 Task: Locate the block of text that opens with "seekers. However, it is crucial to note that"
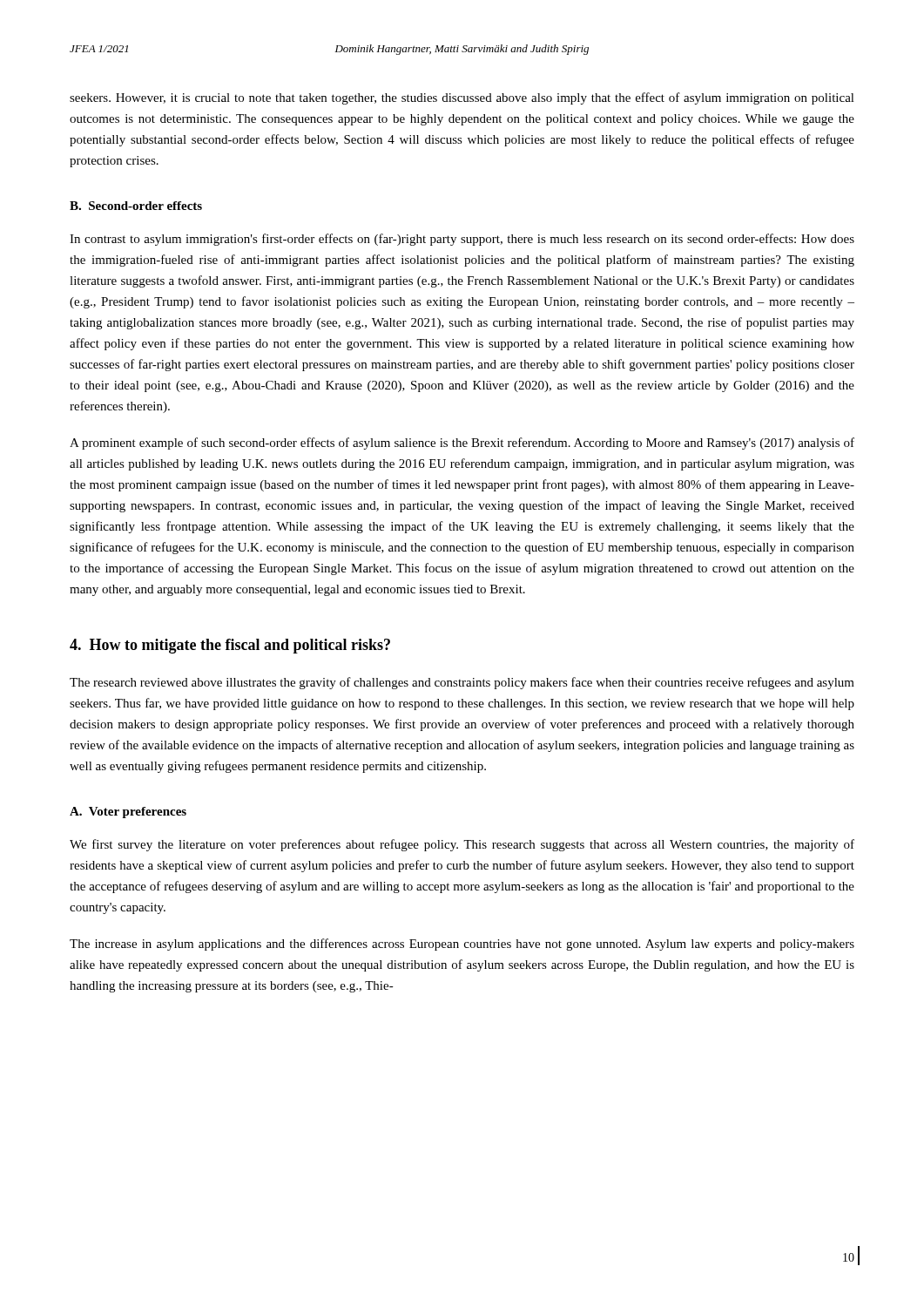(462, 129)
